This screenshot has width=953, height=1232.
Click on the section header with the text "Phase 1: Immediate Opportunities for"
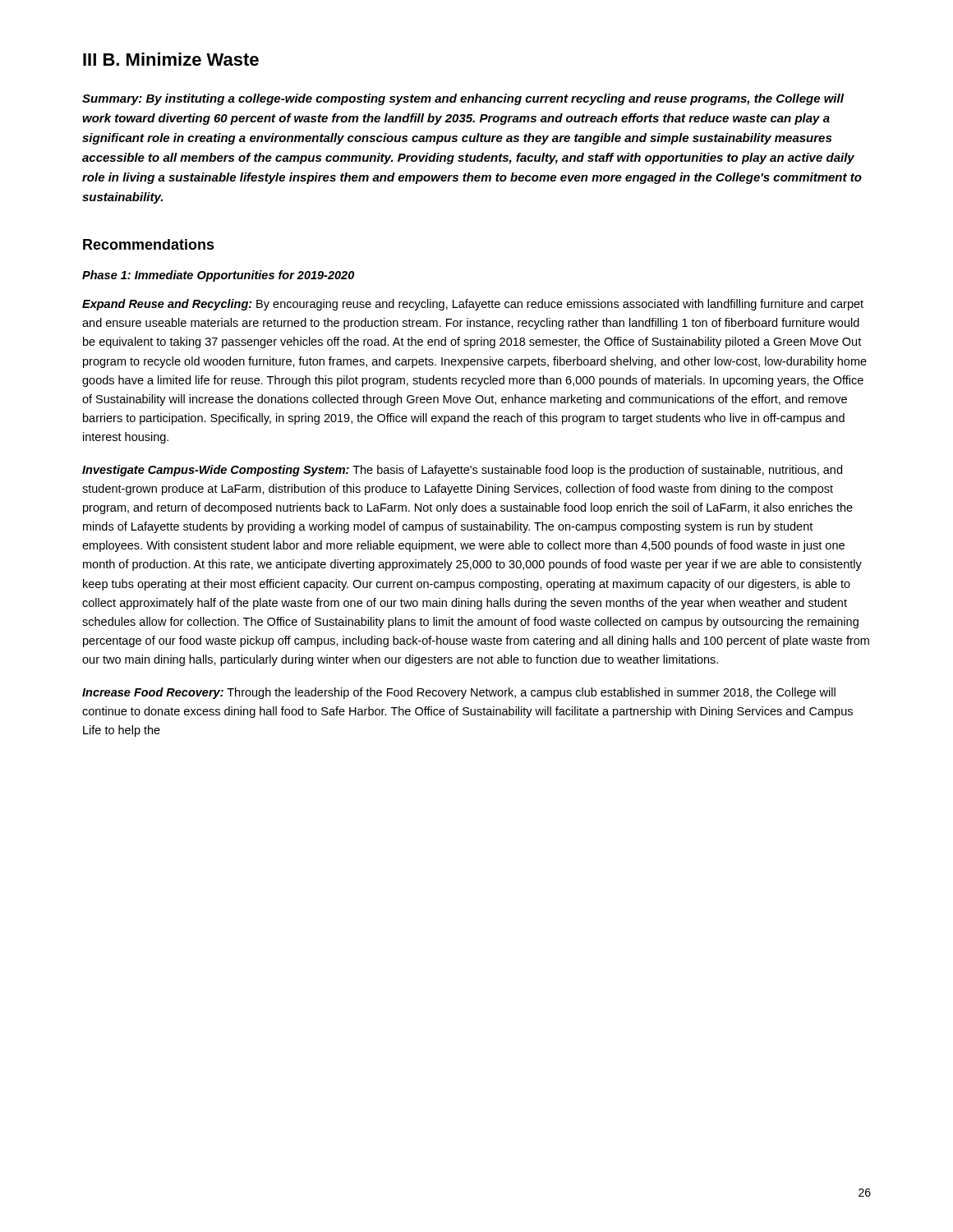pos(218,275)
